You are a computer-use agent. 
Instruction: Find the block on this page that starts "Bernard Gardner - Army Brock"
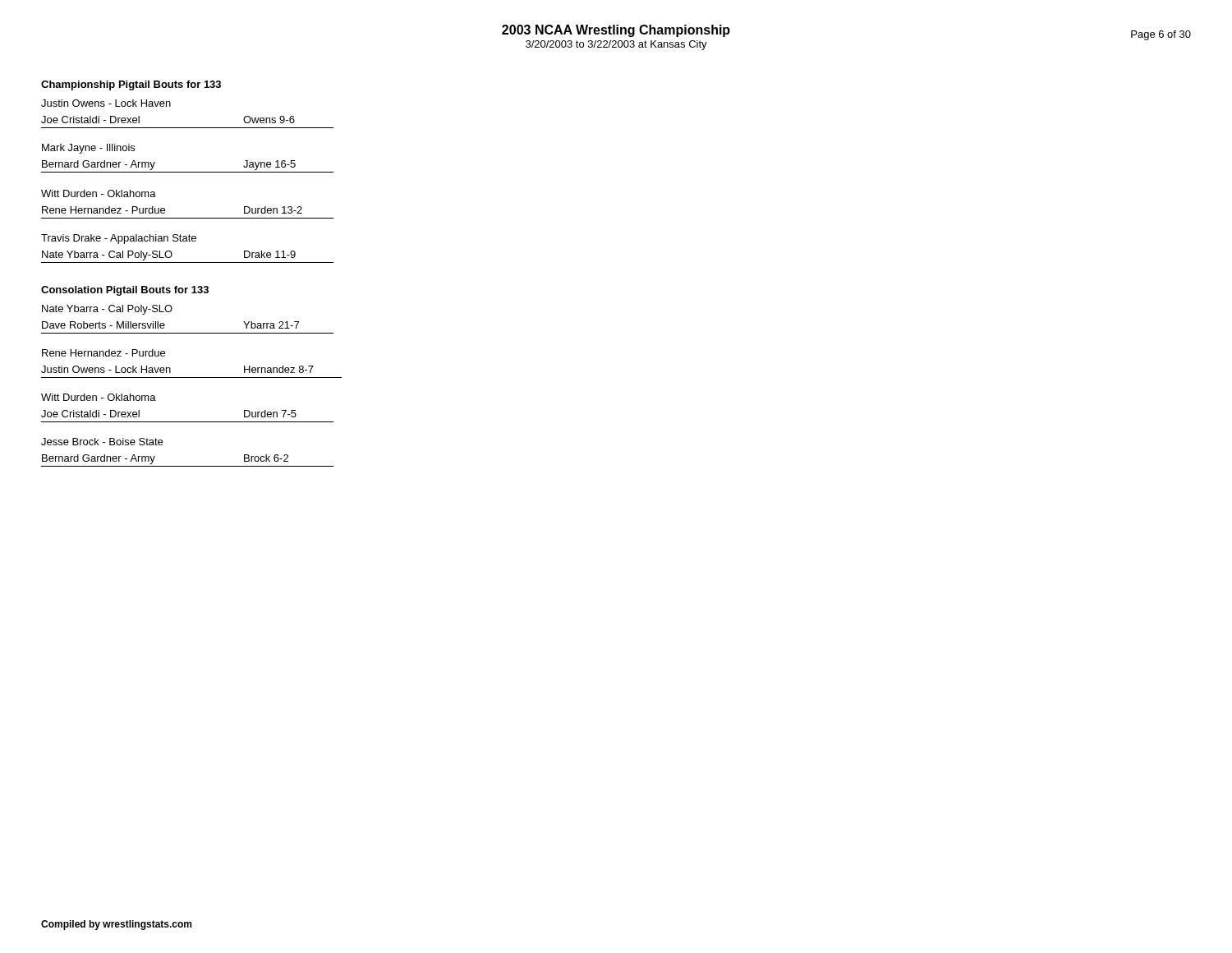(x=187, y=459)
